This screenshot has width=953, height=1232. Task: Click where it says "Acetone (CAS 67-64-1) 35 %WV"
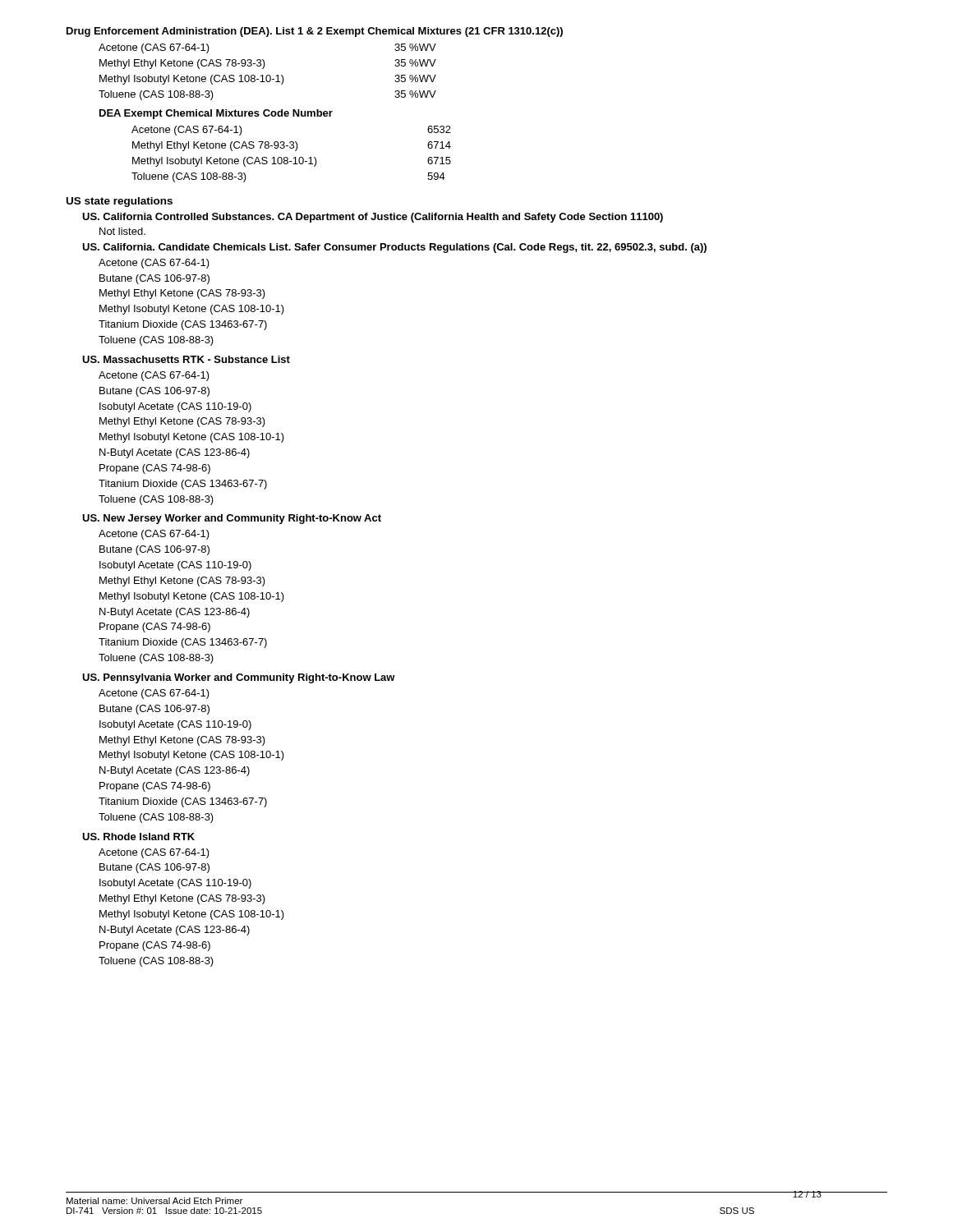coord(155,48)
